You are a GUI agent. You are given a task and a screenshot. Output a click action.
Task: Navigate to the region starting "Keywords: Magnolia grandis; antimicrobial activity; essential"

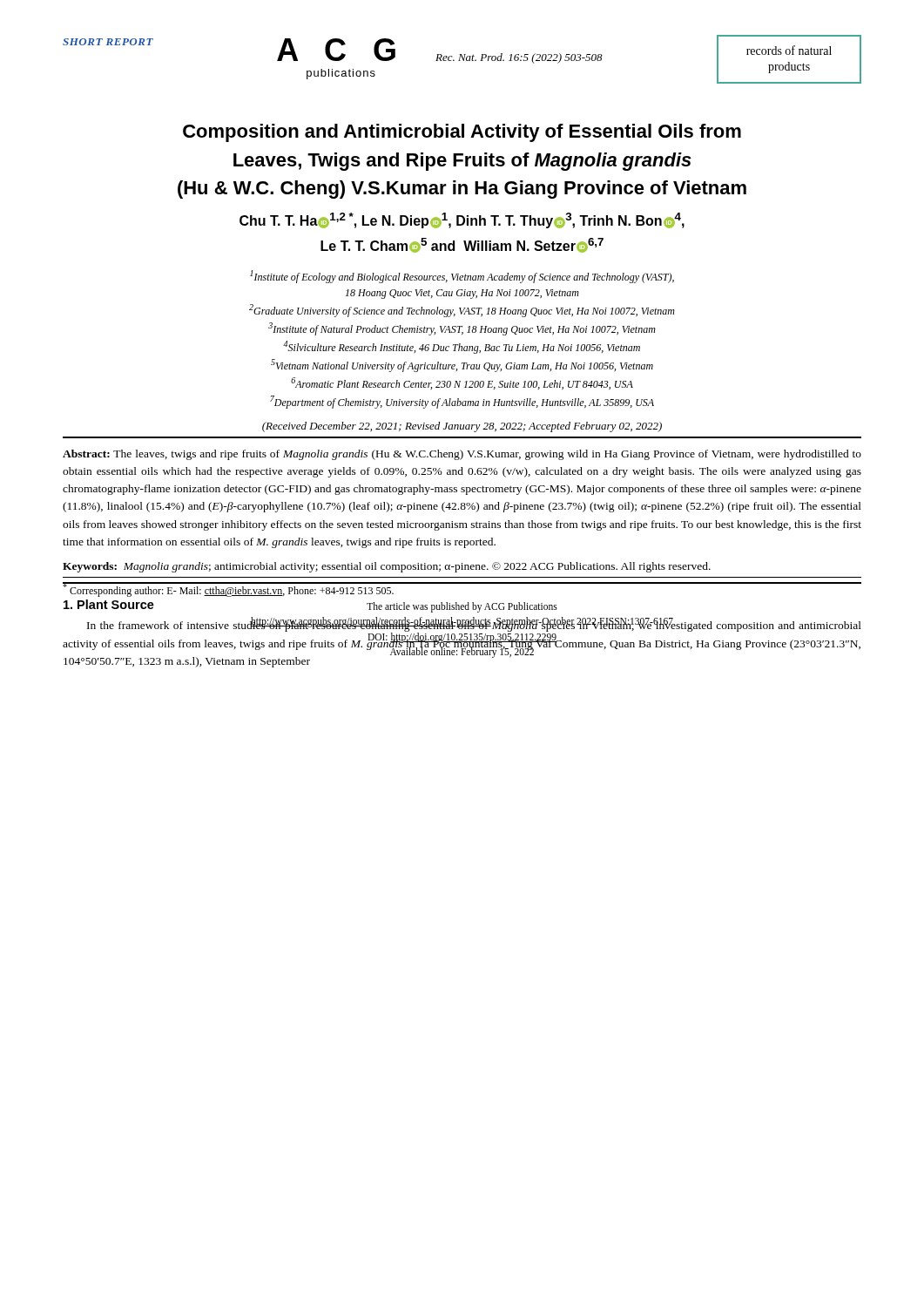click(x=387, y=566)
